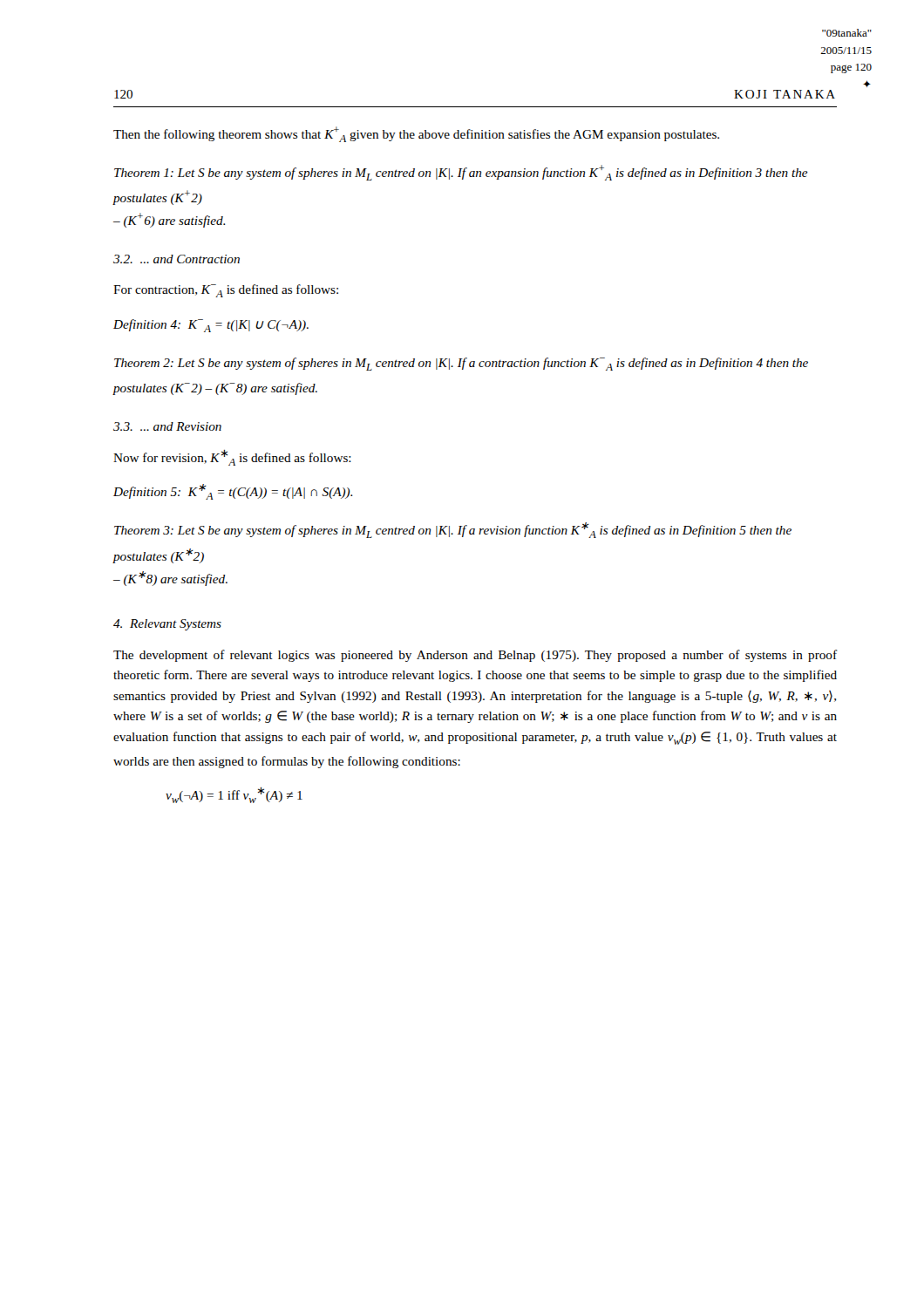
Task: Click on the passage starting "Theorem 1: Let S be any system of"
Action: coord(461,173)
